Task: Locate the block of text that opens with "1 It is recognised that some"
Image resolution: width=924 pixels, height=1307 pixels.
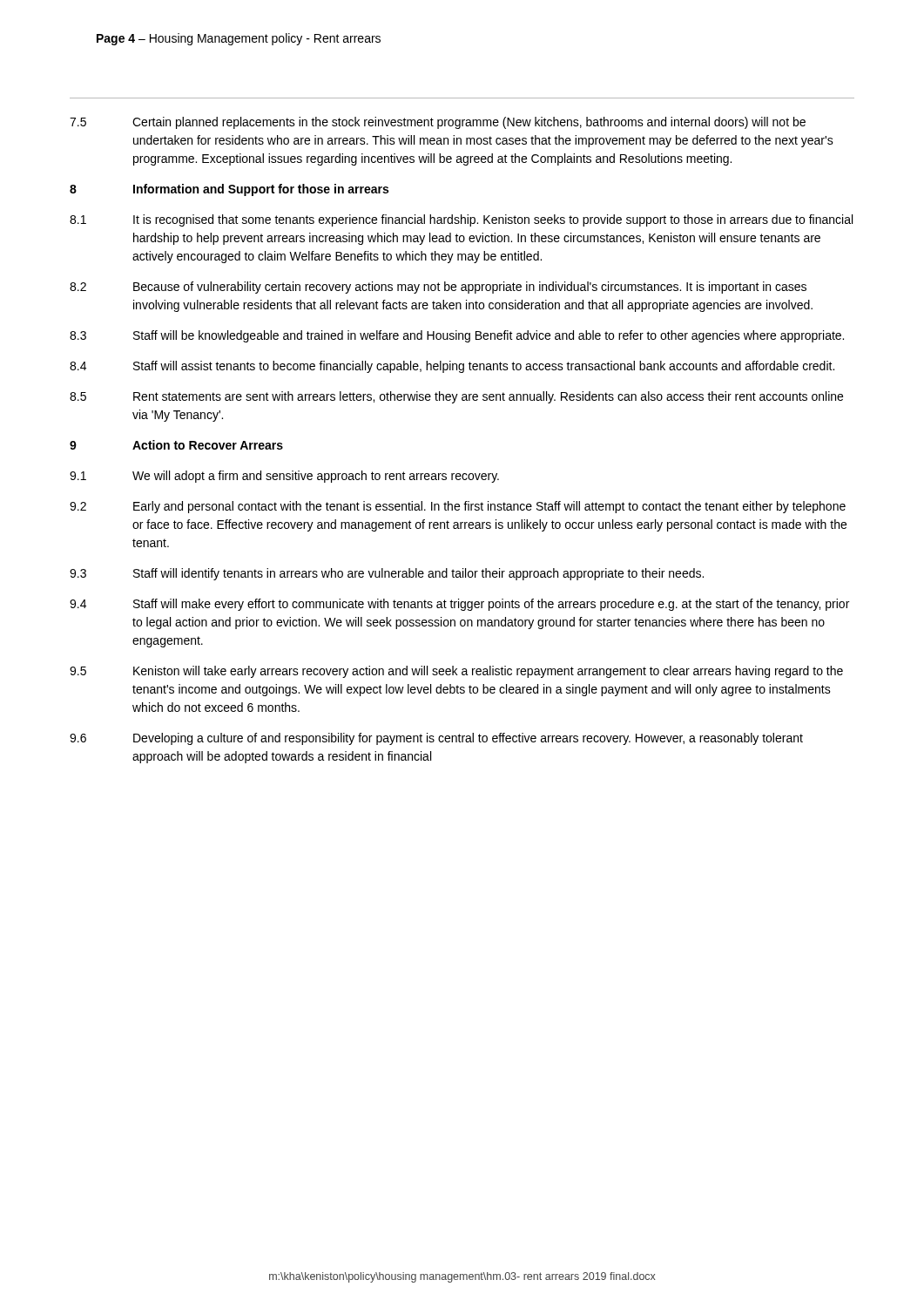Action: click(x=462, y=238)
